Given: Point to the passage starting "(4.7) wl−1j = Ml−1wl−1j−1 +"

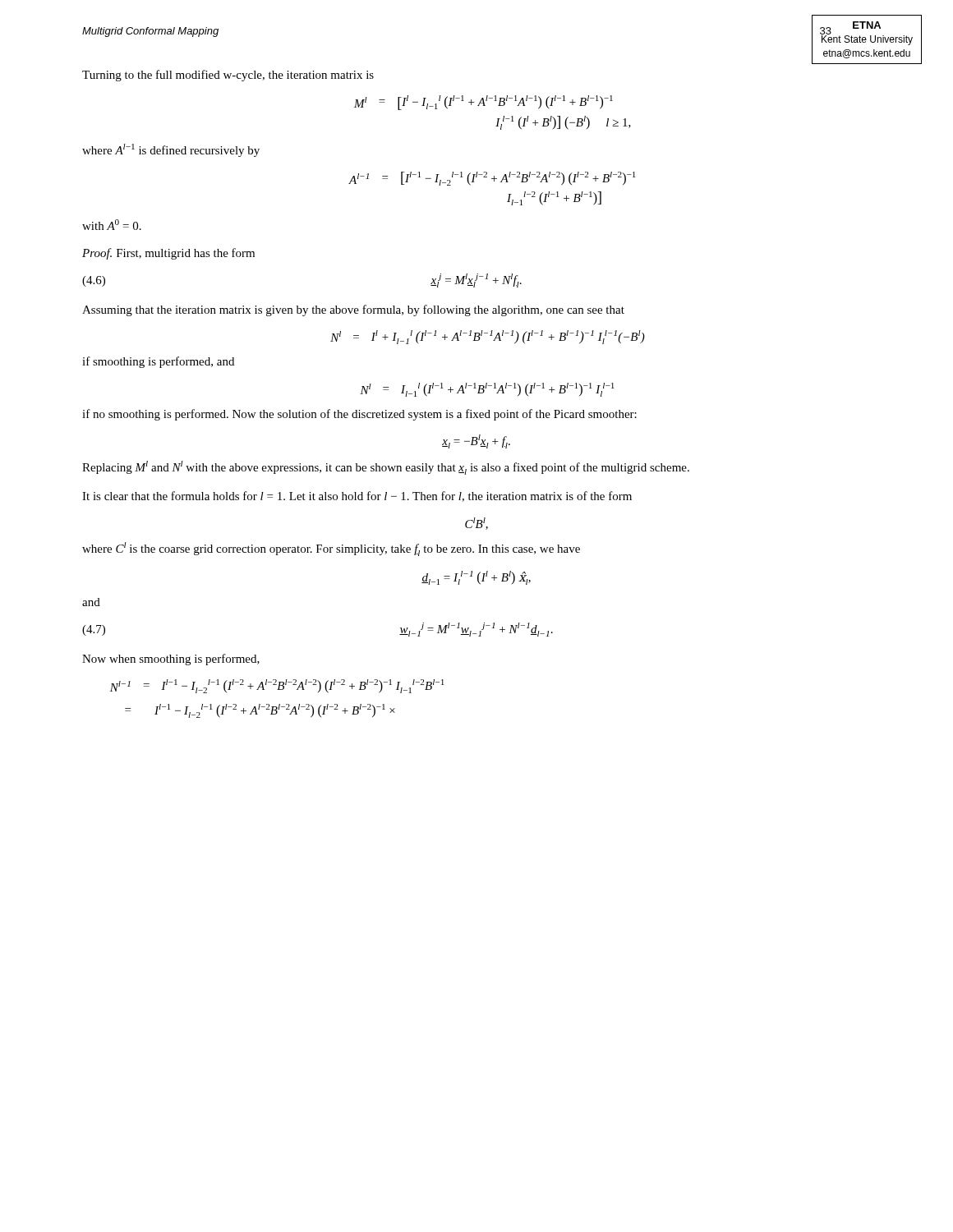Looking at the screenshot, I should pyautogui.click(x=476, y=629).
